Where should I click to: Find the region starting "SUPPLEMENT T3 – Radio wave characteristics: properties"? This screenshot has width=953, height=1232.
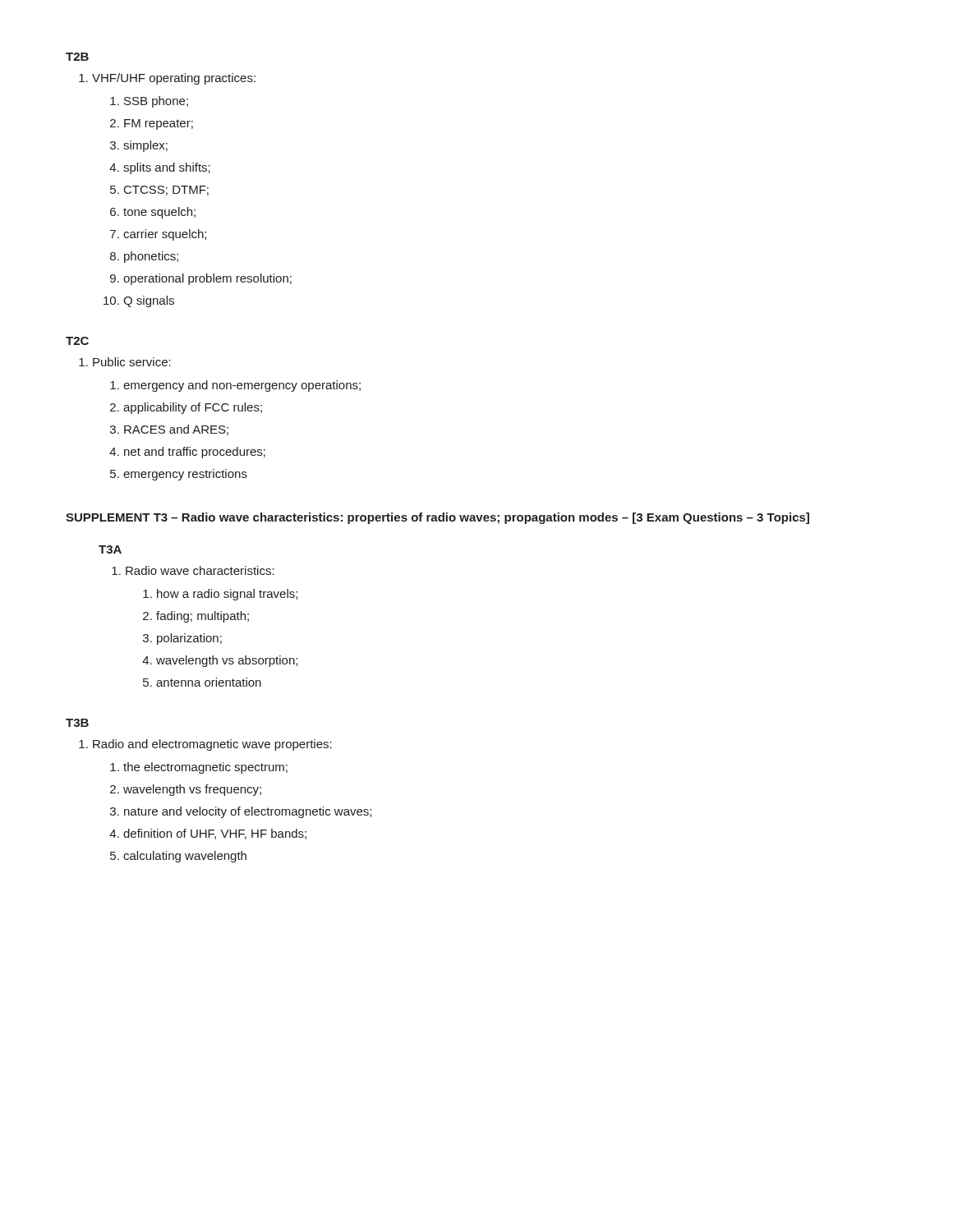[x=438, y=517]
